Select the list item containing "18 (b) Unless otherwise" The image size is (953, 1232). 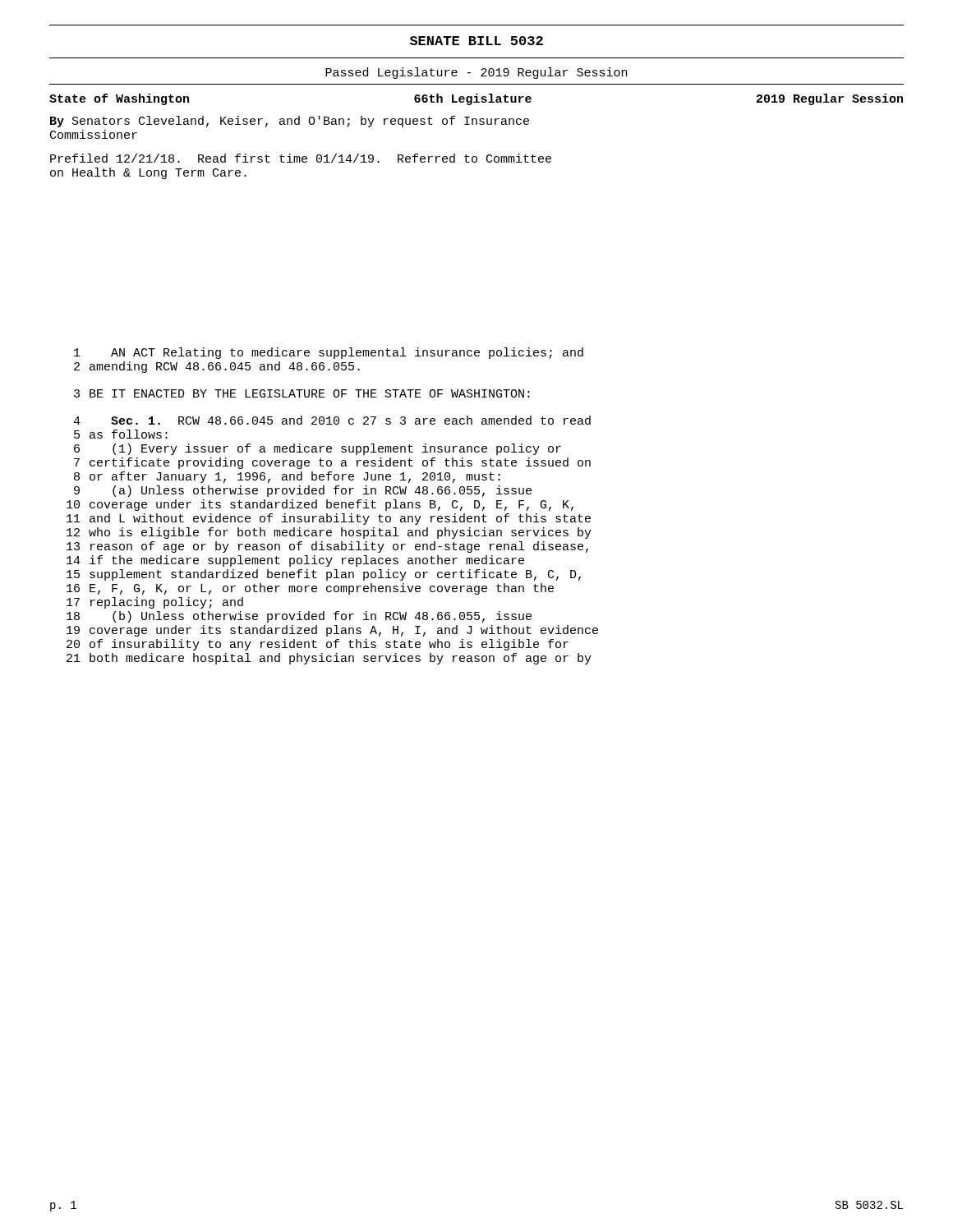tap(476, 617)
